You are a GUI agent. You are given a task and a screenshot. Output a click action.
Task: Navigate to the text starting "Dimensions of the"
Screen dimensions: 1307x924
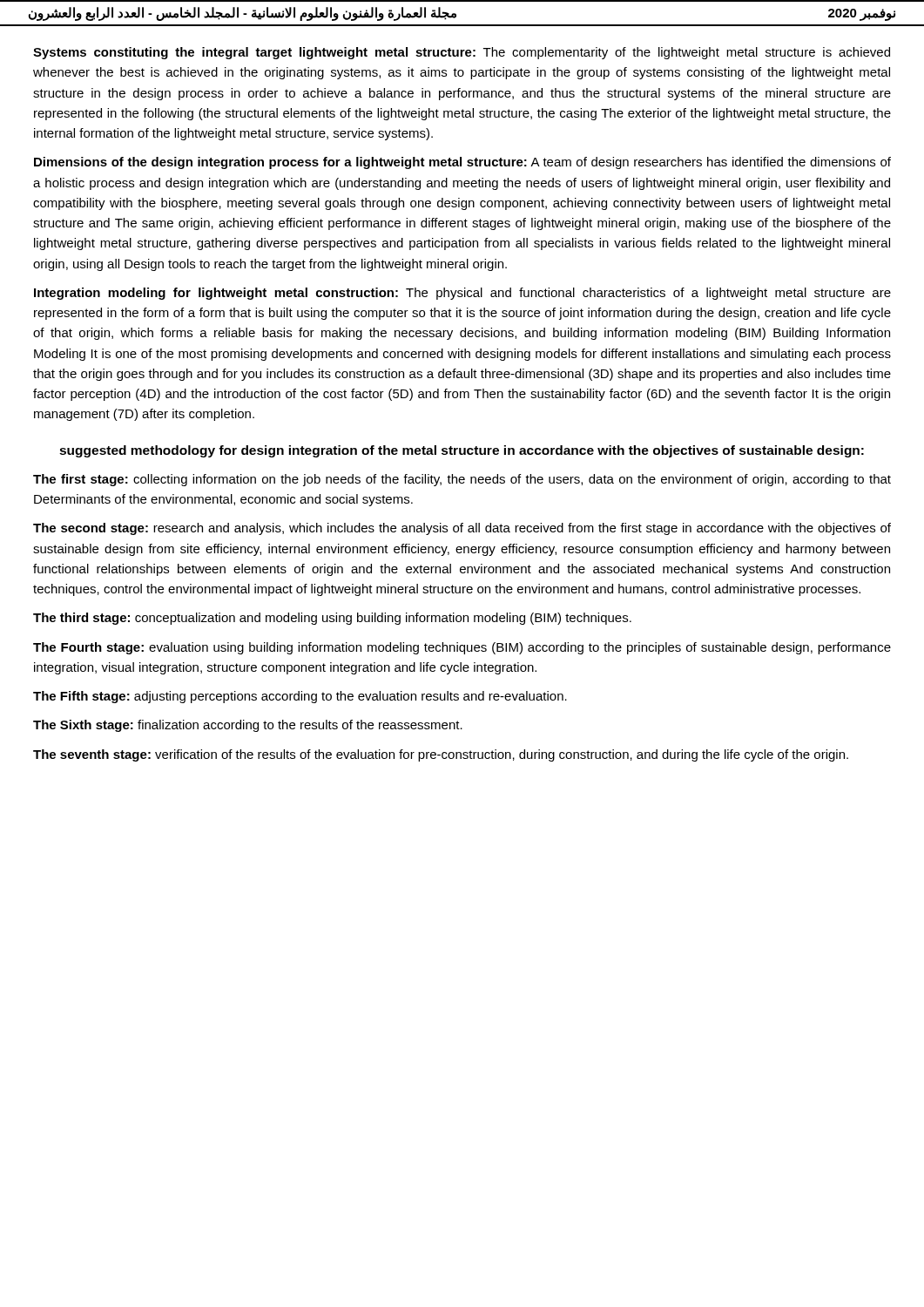462,213
